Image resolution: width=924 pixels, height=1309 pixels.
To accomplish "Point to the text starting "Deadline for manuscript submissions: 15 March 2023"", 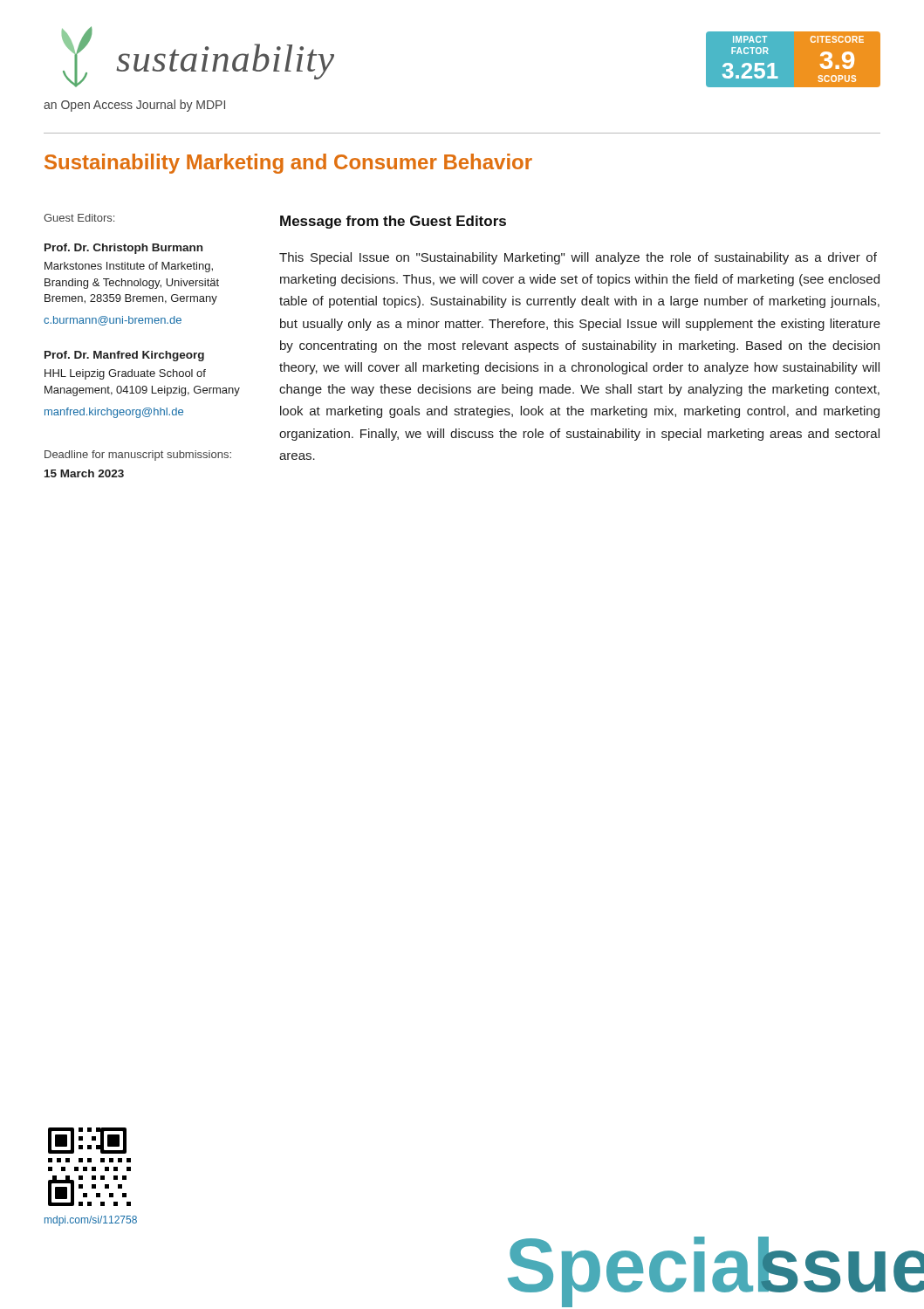I will pyautogui.click(x=148, y=464).
